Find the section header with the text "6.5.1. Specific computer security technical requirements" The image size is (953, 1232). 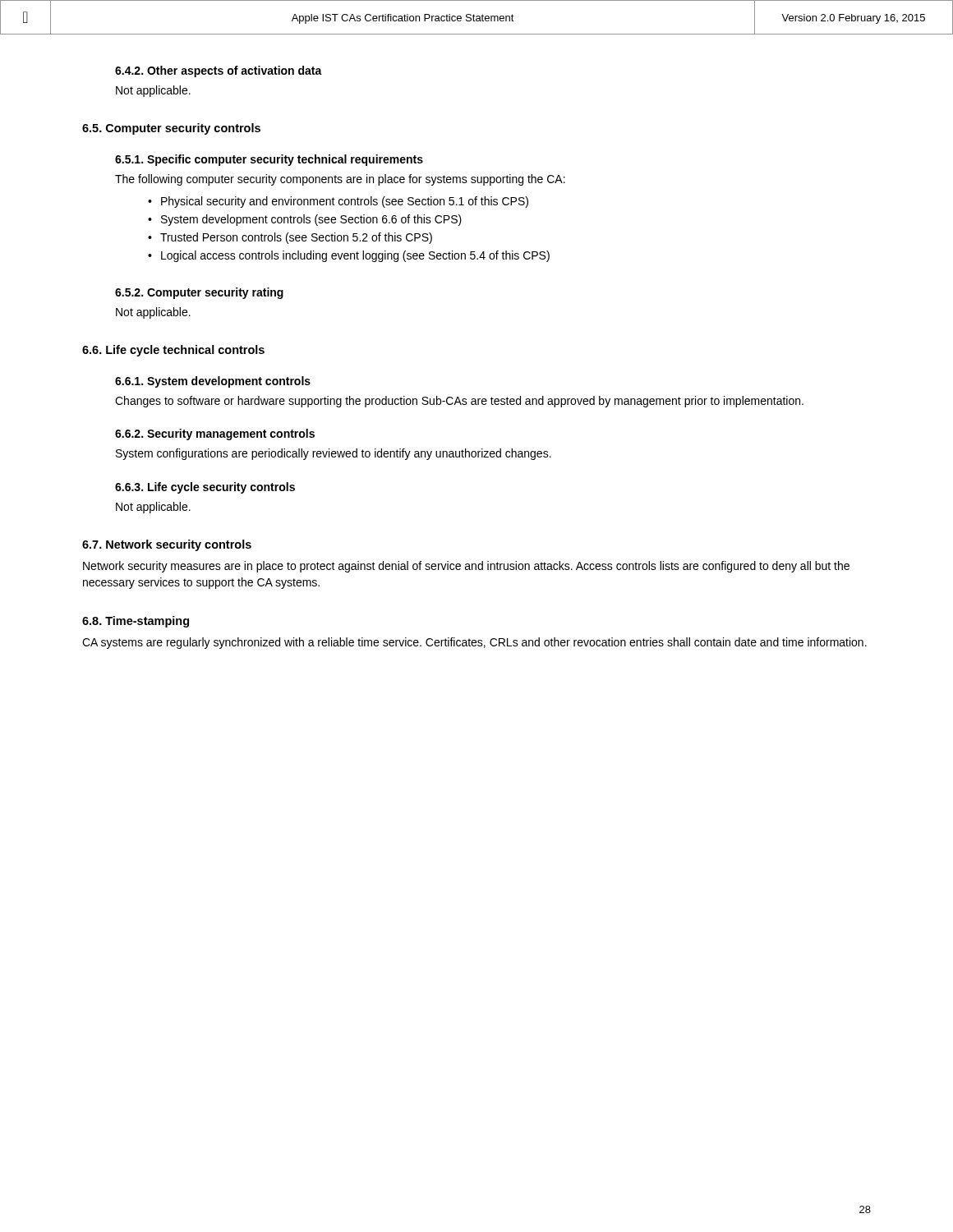269,160
